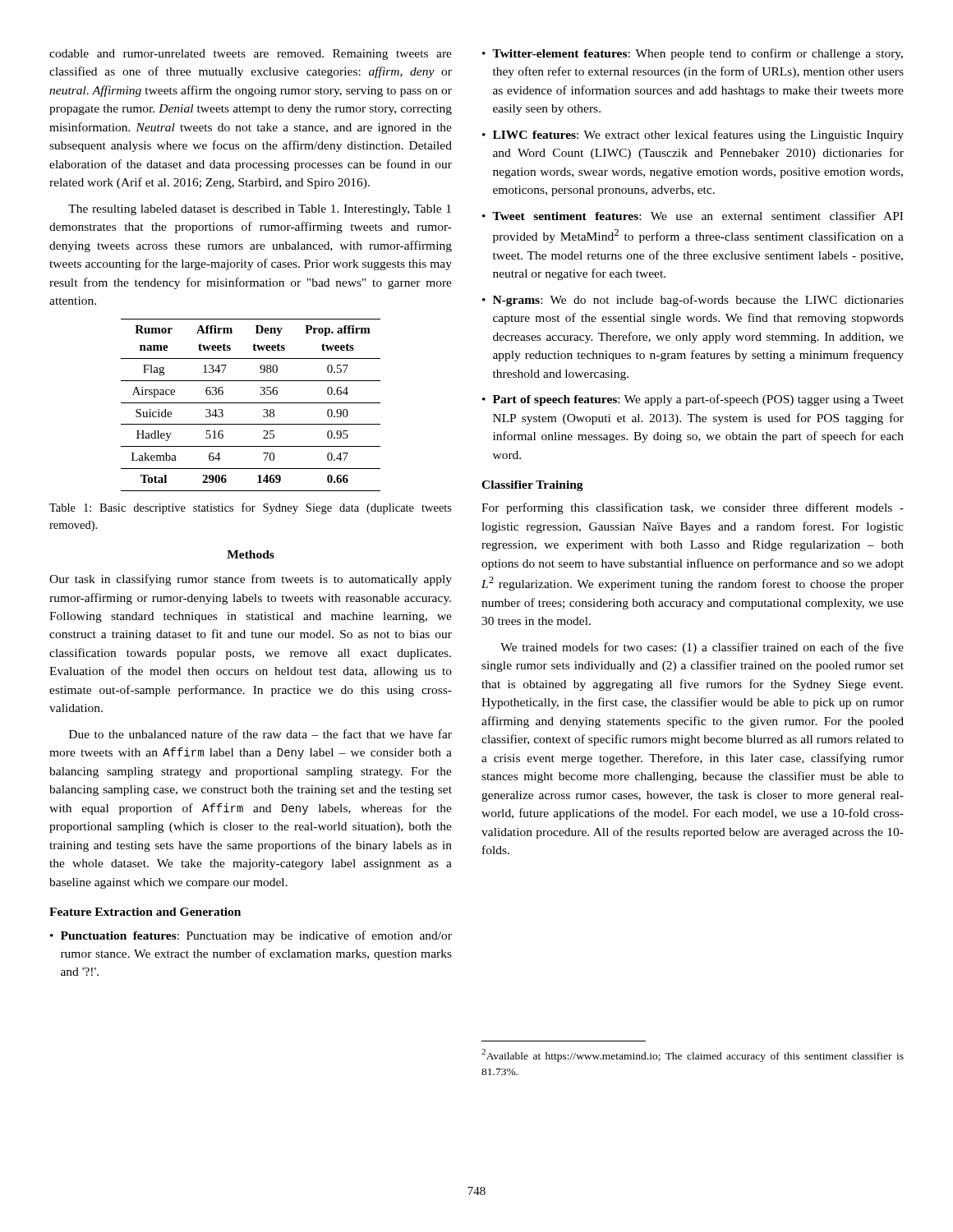The width and height of the screenshot is (953, 1232).
Task: Locate the text block starting "• N-grams: We do"
Action: tap(693, 337)
